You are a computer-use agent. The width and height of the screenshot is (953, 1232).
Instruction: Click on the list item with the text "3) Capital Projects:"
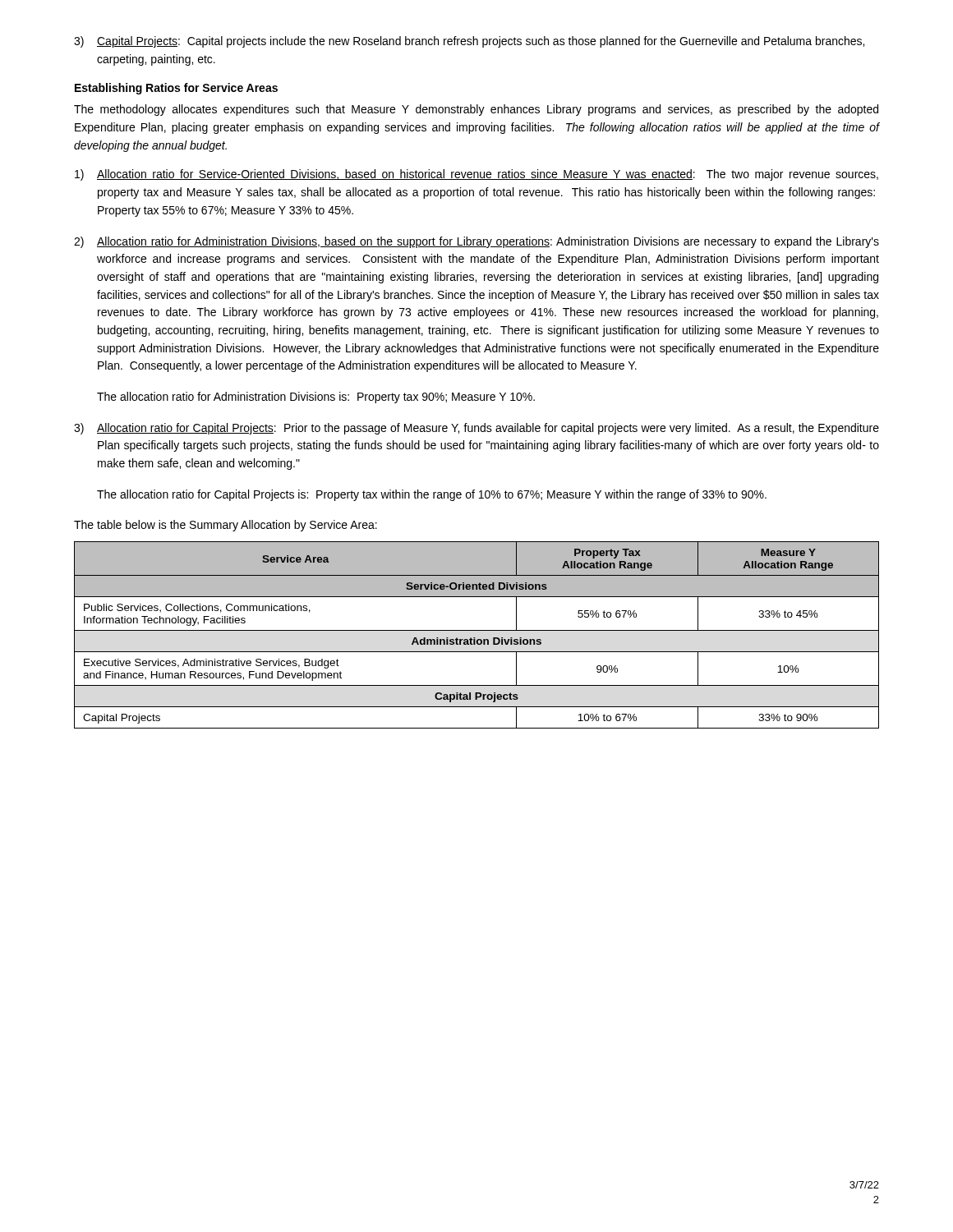click(x=476, y=51)
